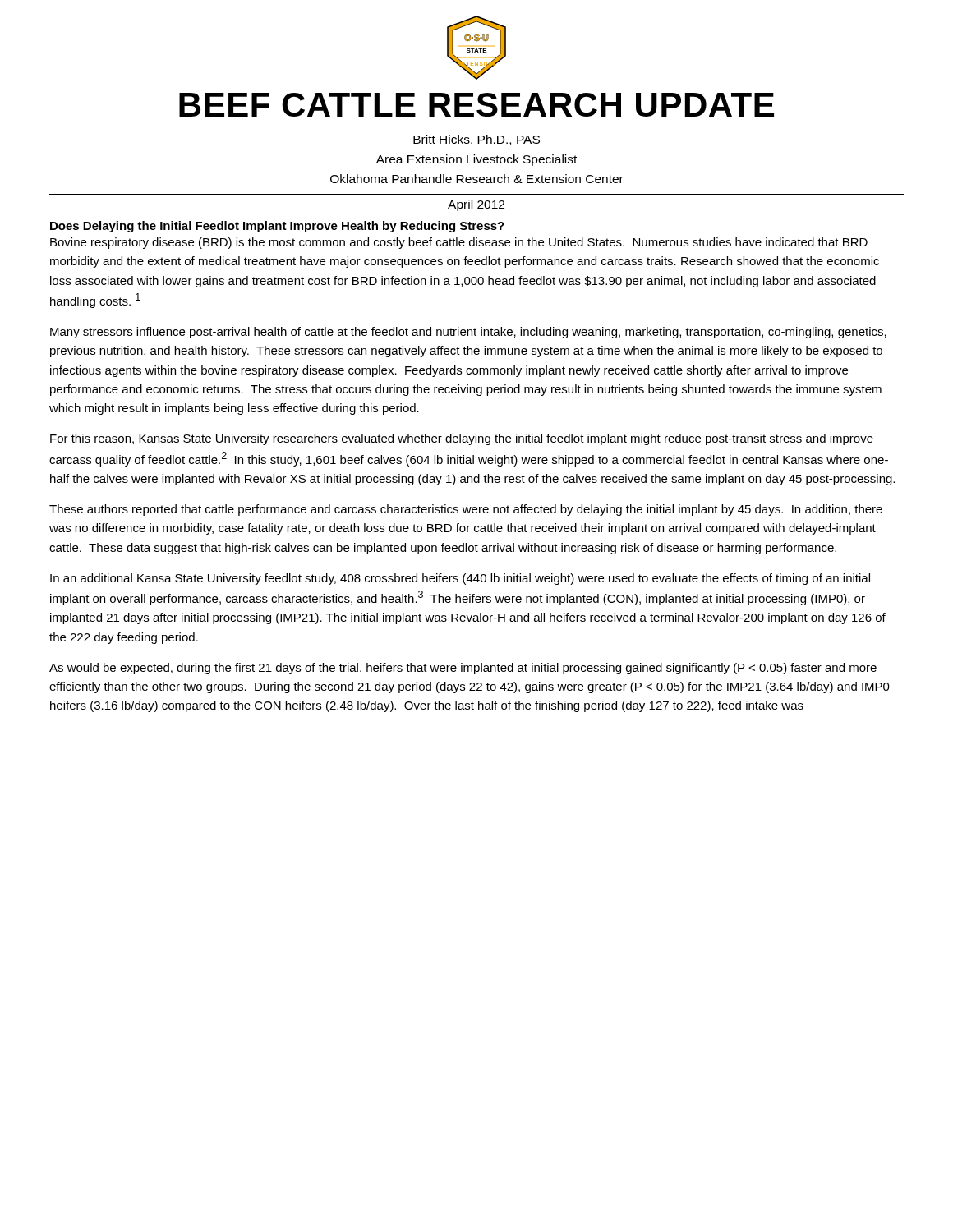Navigate to the text block starting "Bovine respiratory disease"
Image resolution: width=953 pixels, height=1232 pixels.
pos(464,271)
